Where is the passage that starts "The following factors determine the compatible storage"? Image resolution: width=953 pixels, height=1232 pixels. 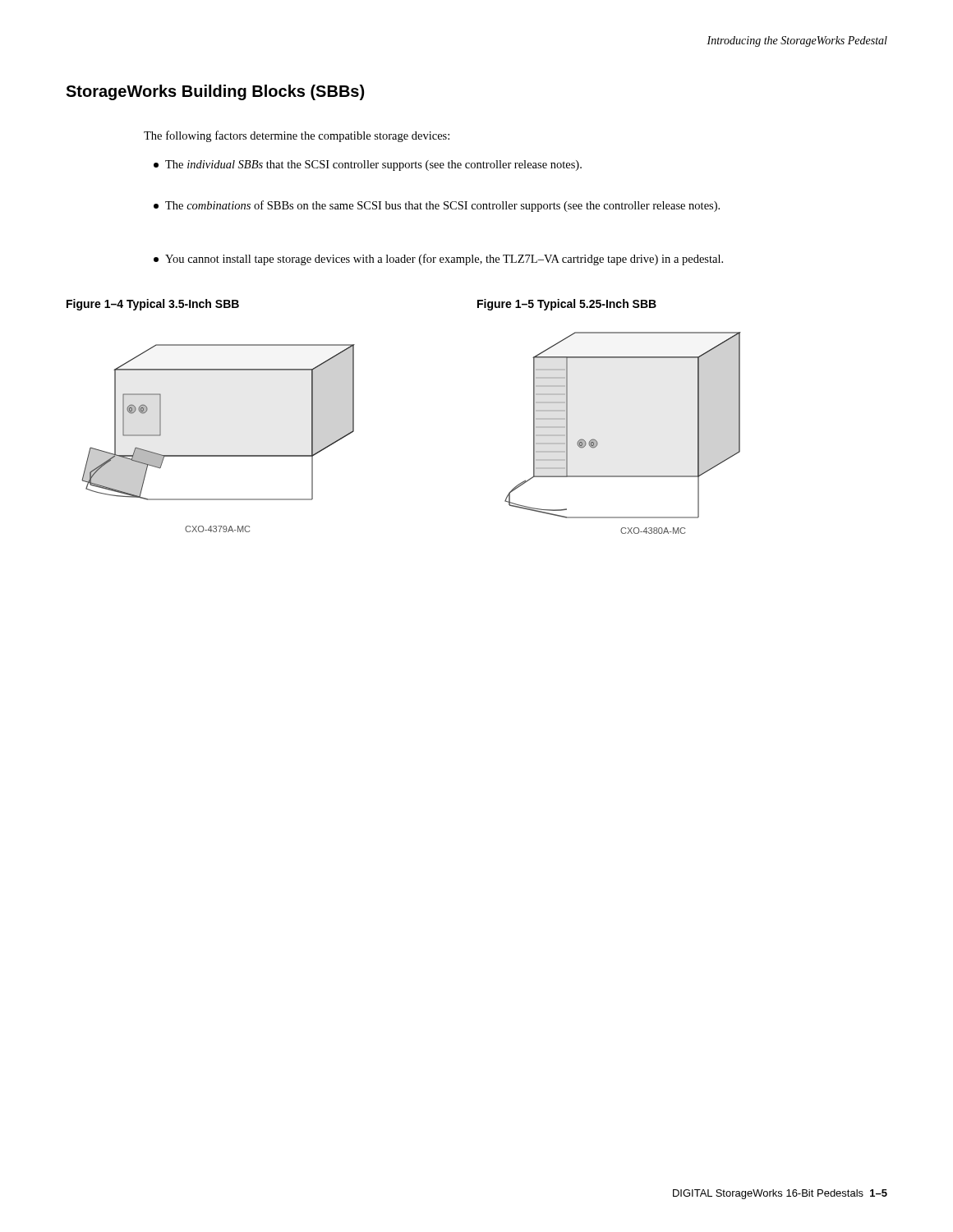pyautogui.click(x=297, y=136)
